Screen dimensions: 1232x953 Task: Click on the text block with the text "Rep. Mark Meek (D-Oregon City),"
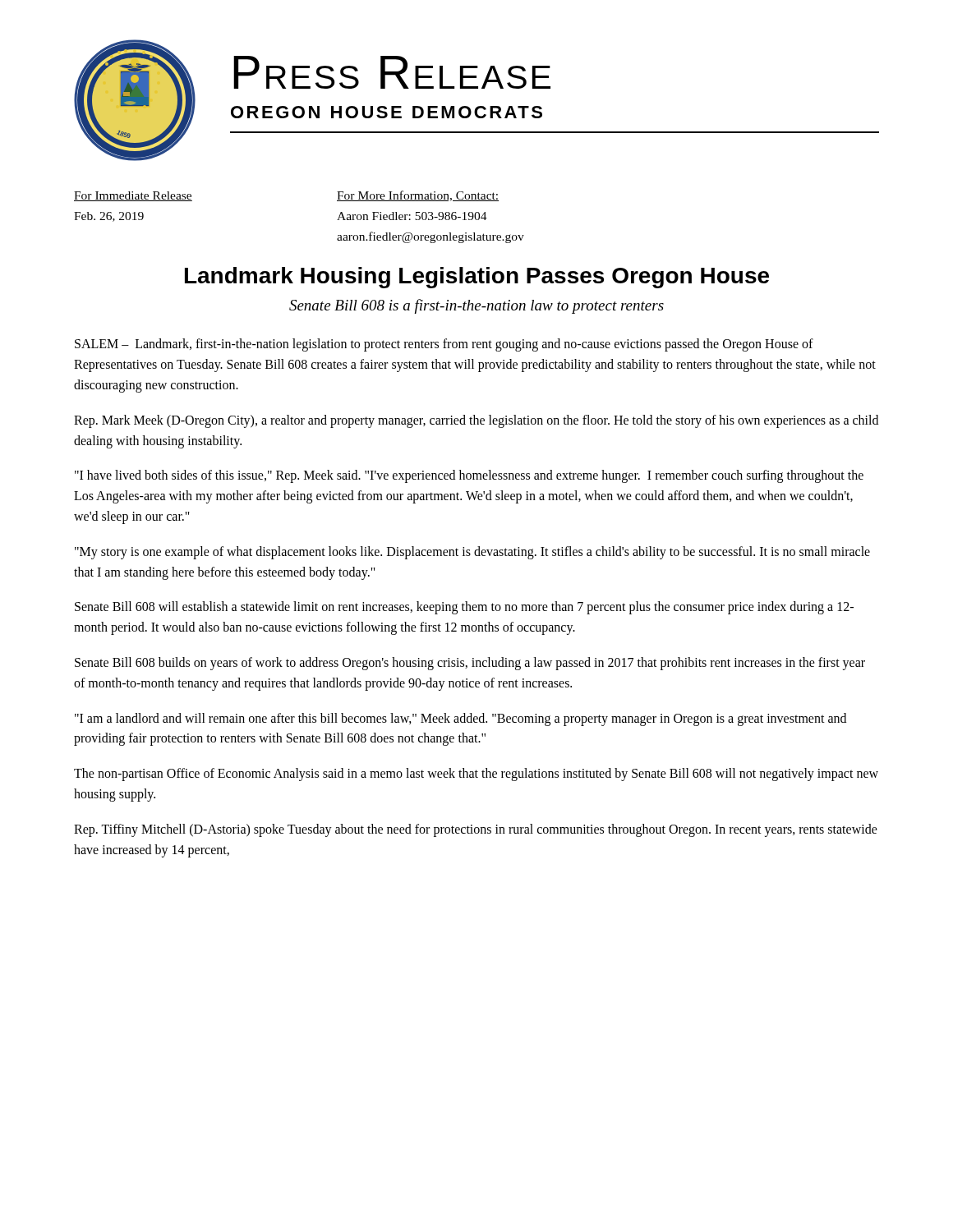pyautogui.click(x=476, y=430)
